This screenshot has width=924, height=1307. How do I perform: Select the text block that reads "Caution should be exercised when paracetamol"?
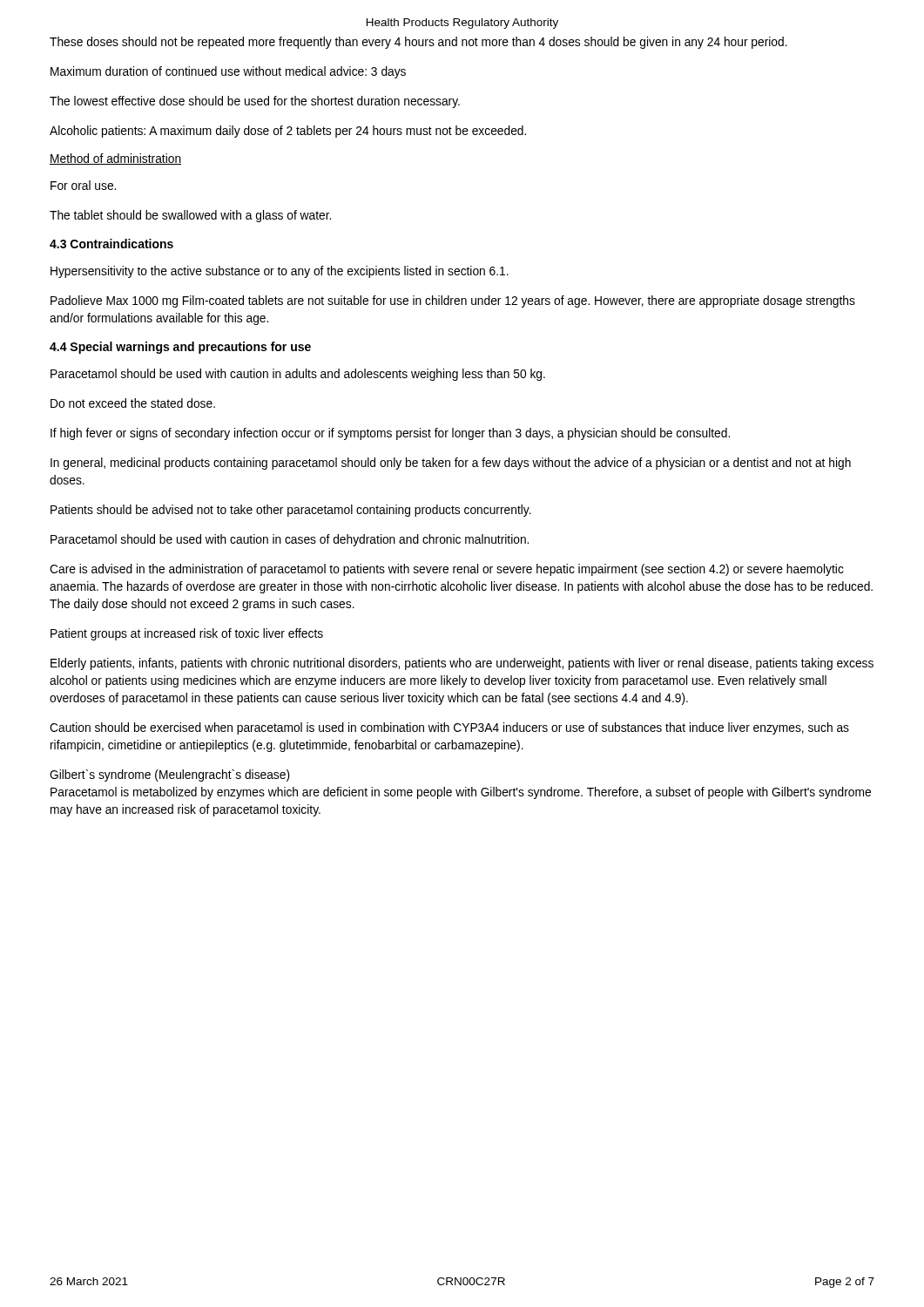pyautogui.click(x=449, y=737)
